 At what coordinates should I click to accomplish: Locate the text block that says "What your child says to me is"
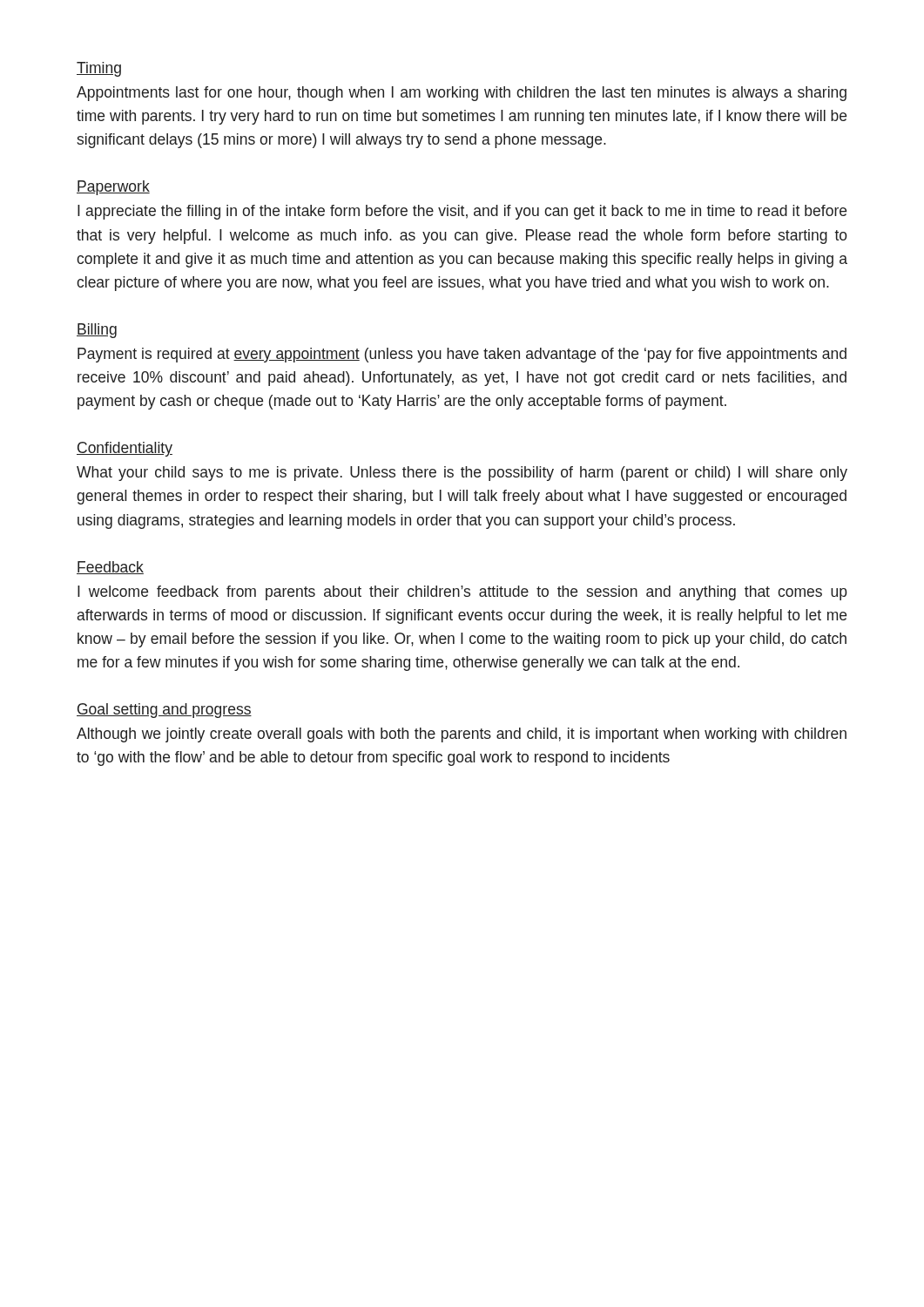click(462, 497)
